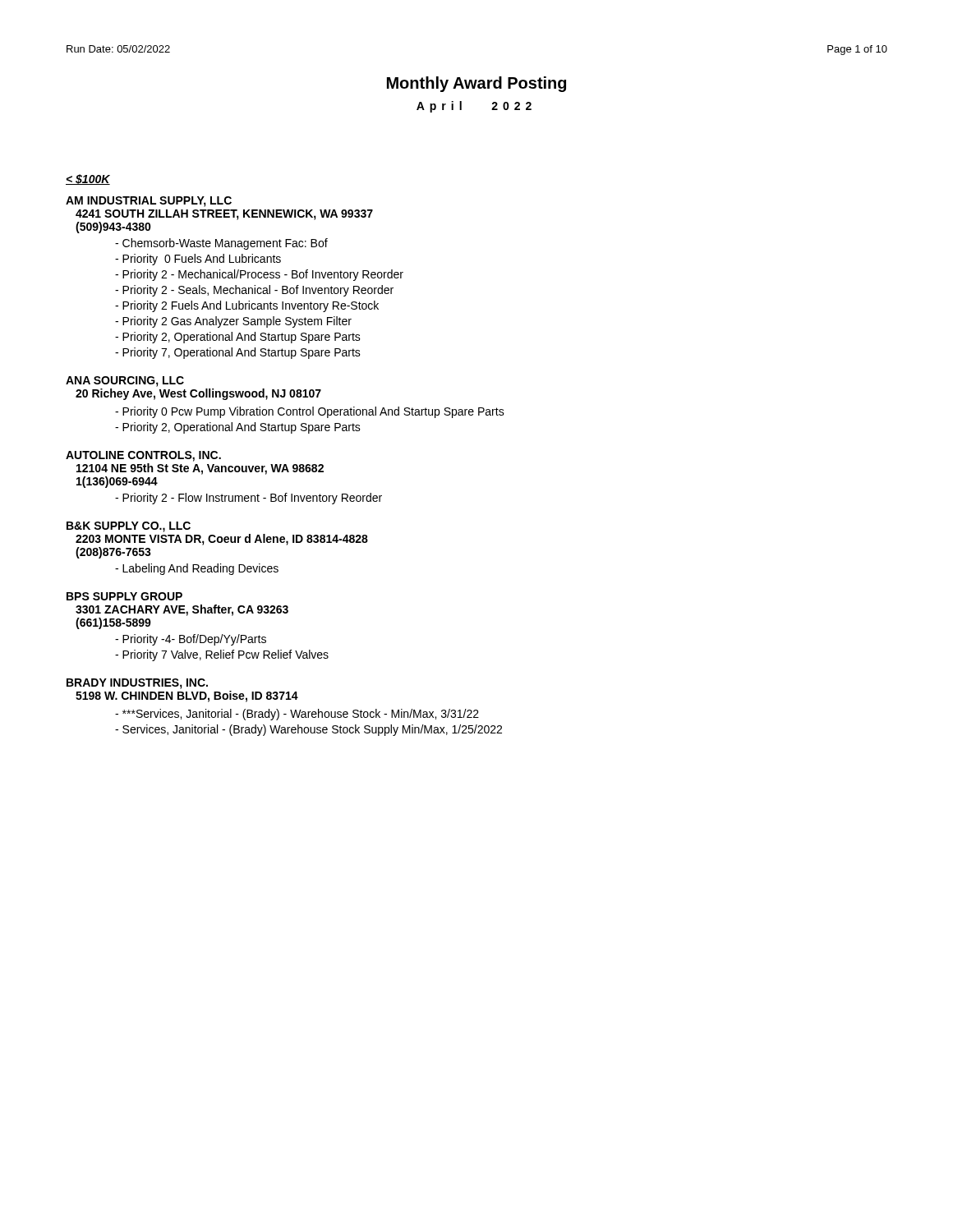953x1232 pixels.
Task: Point to "Monthly Award Posting April 2022"
Action: [x=476, y=93]
